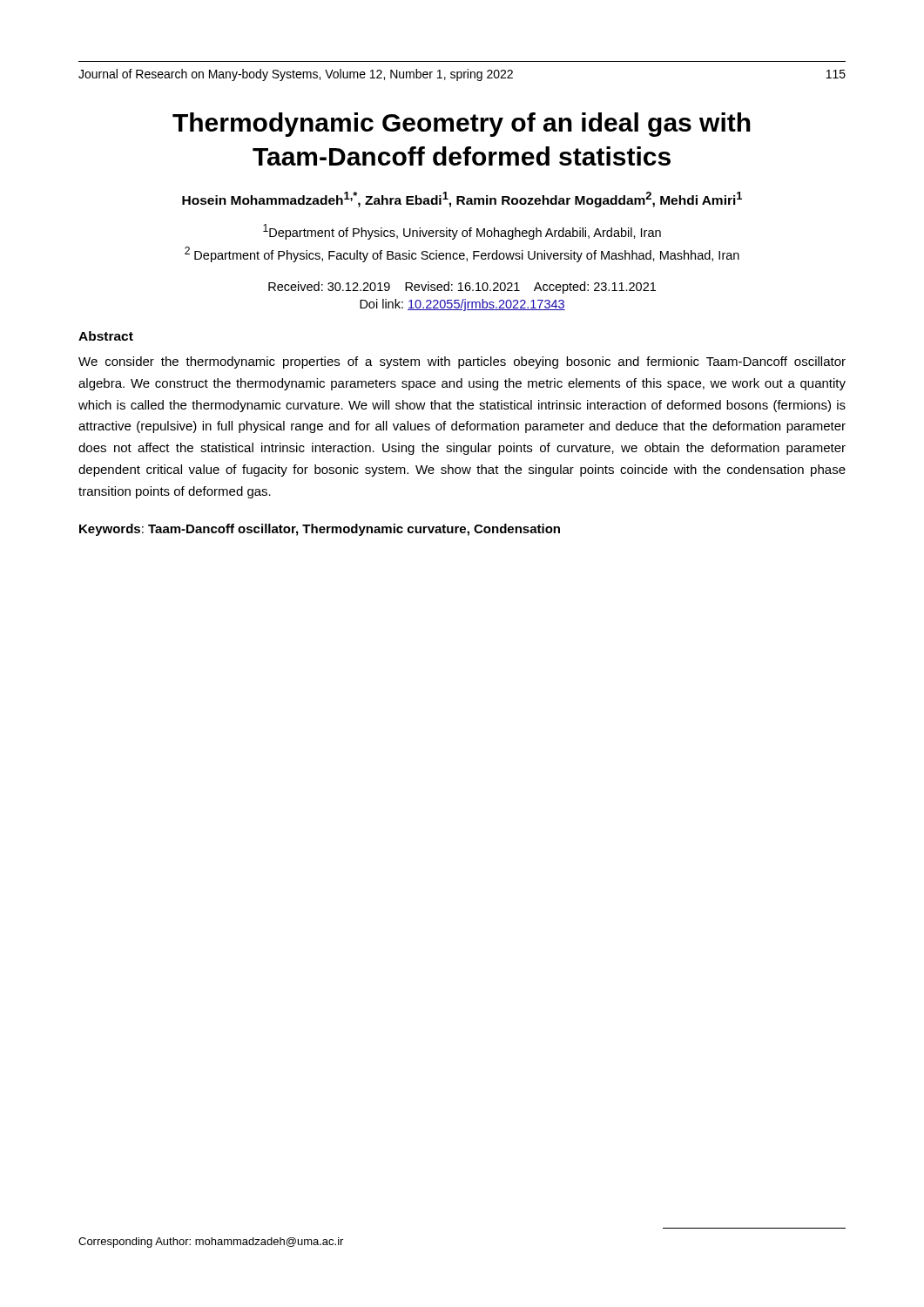Point to the block beginning "1Department of Physics, University of Mohaghegh"

[462, 242]
